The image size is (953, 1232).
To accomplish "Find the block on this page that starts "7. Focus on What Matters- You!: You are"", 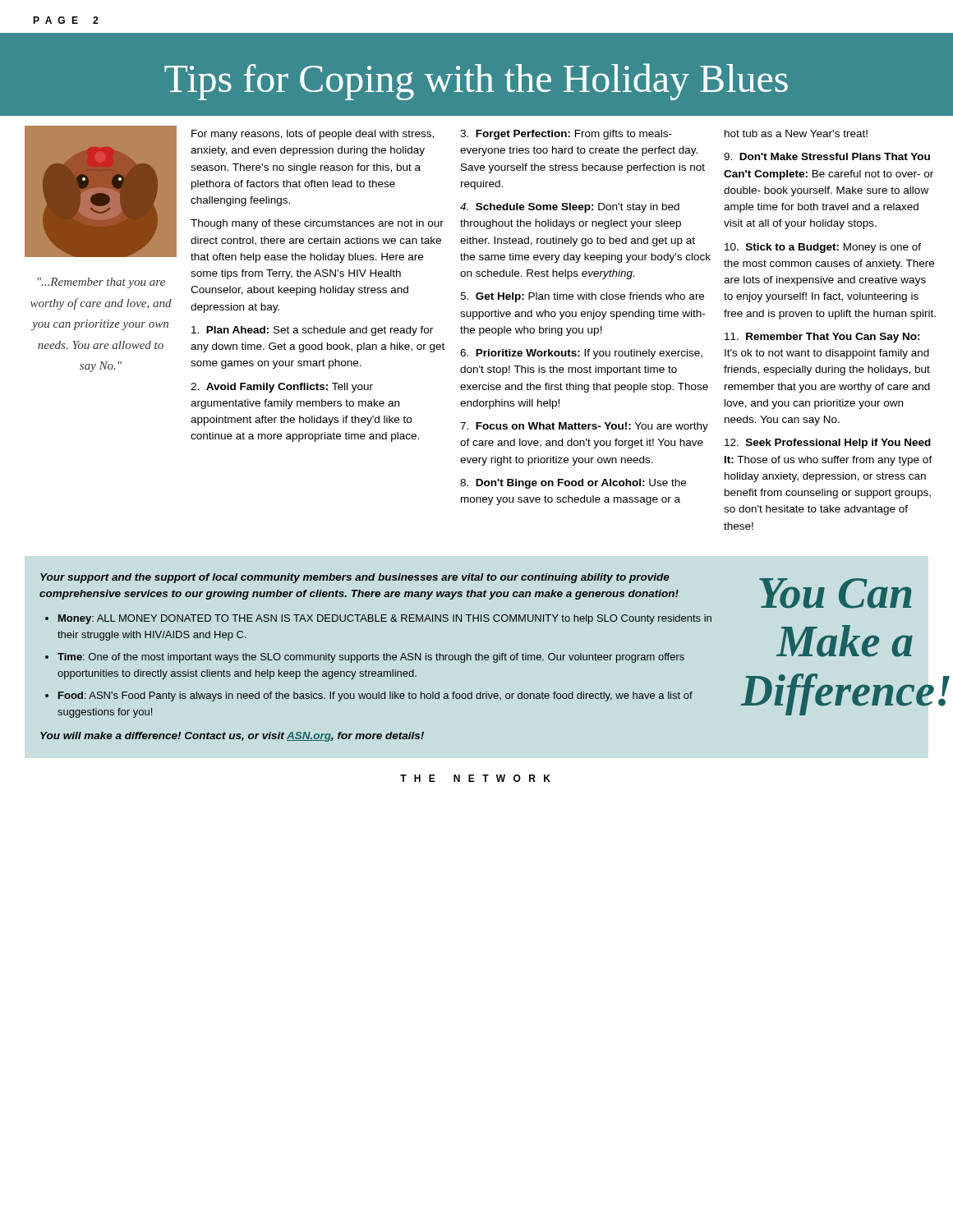I will click(x=584, y=443).
